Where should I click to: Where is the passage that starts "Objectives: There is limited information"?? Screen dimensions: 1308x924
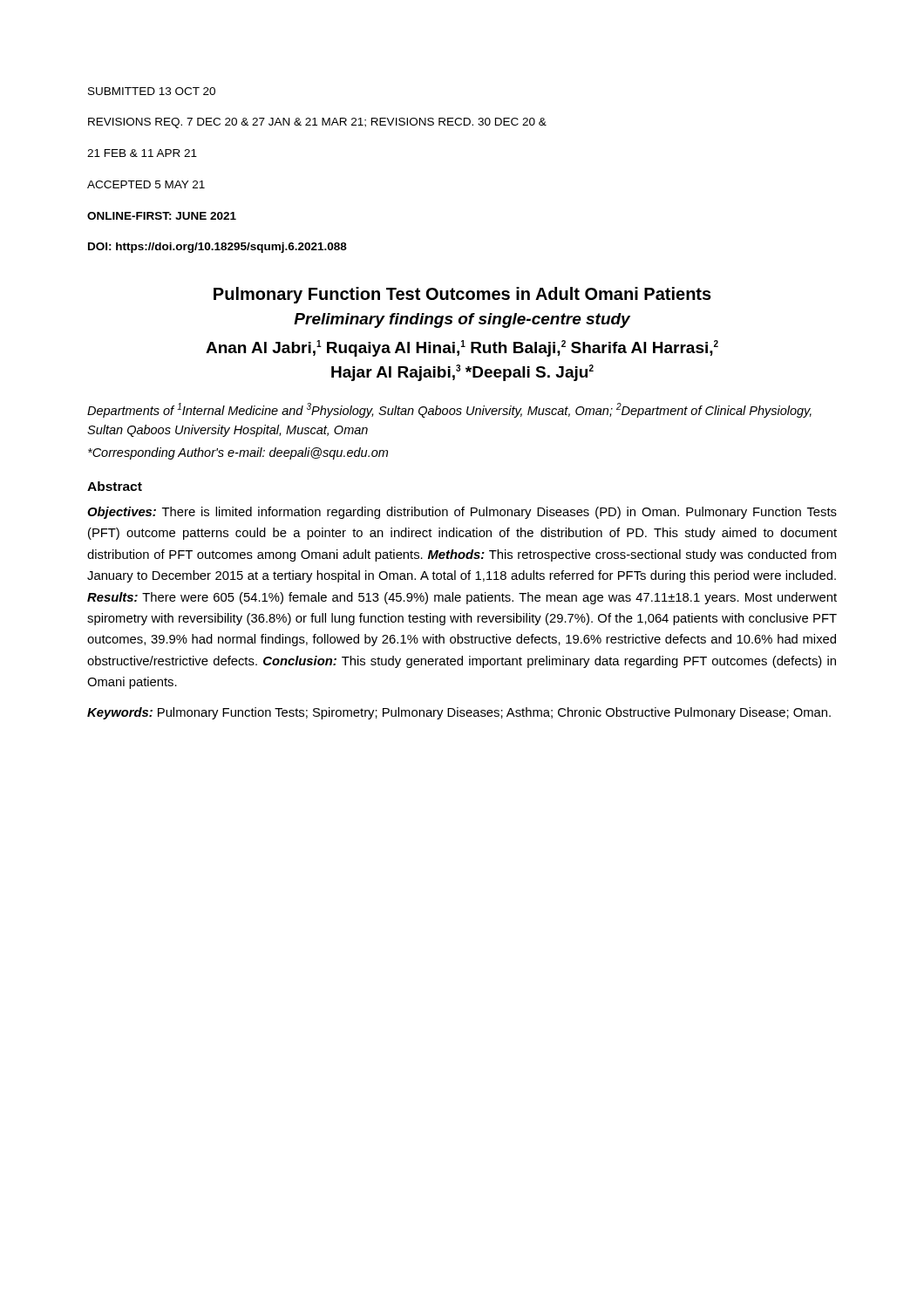click(462, 612)
